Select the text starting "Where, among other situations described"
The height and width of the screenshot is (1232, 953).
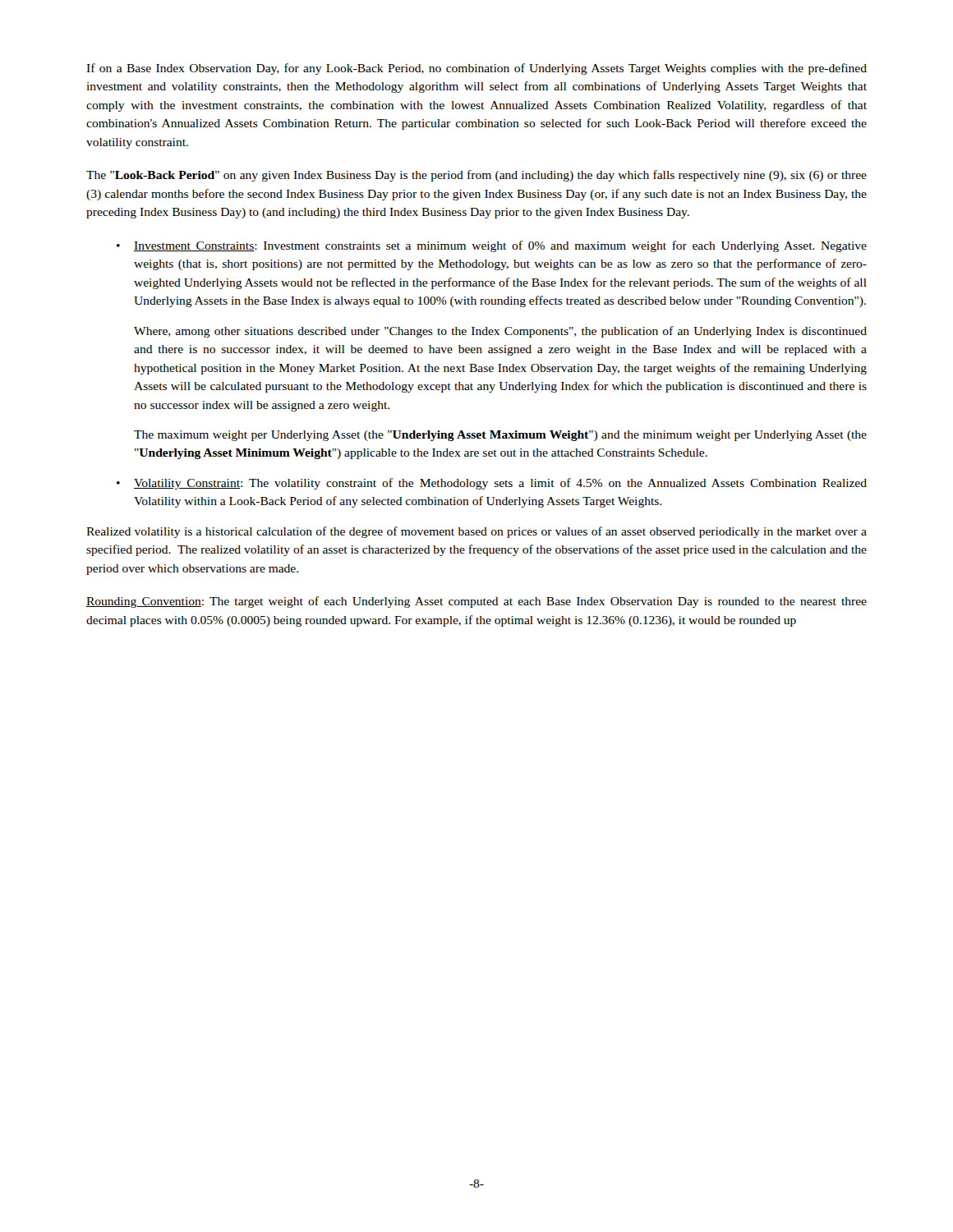[500, 367]
